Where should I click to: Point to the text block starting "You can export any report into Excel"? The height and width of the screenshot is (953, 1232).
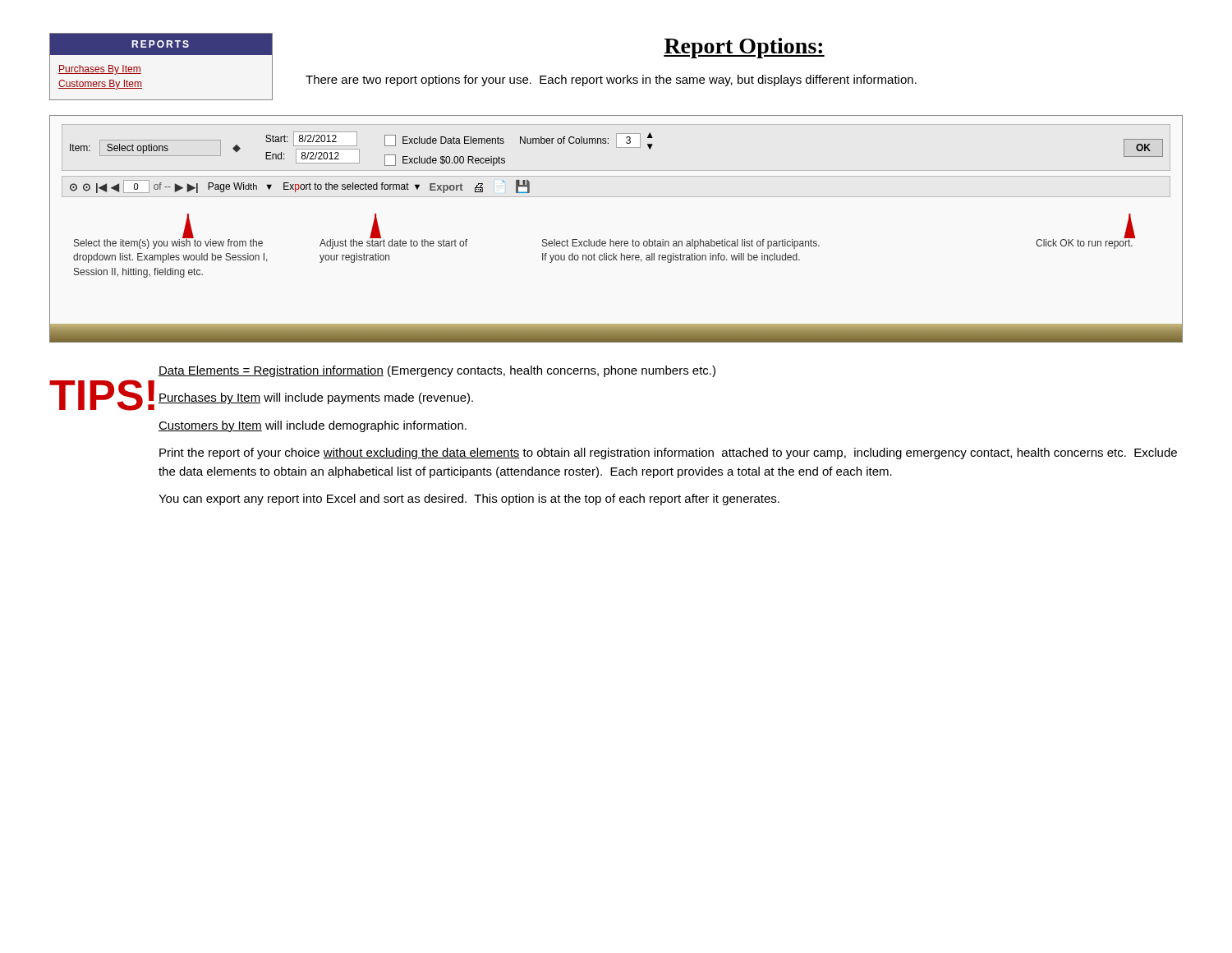coord(469,498)
